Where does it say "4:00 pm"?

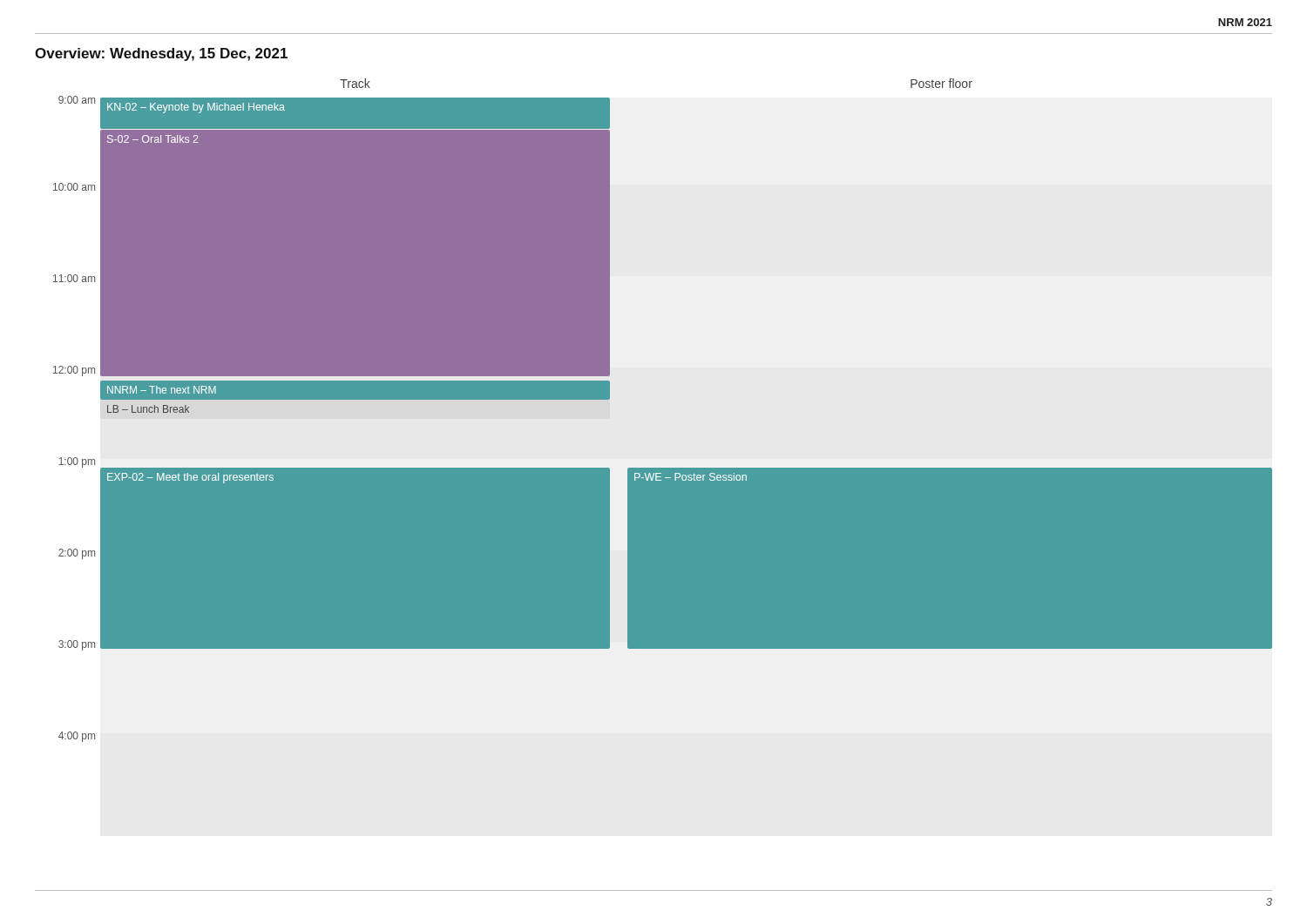coord(77,736)
